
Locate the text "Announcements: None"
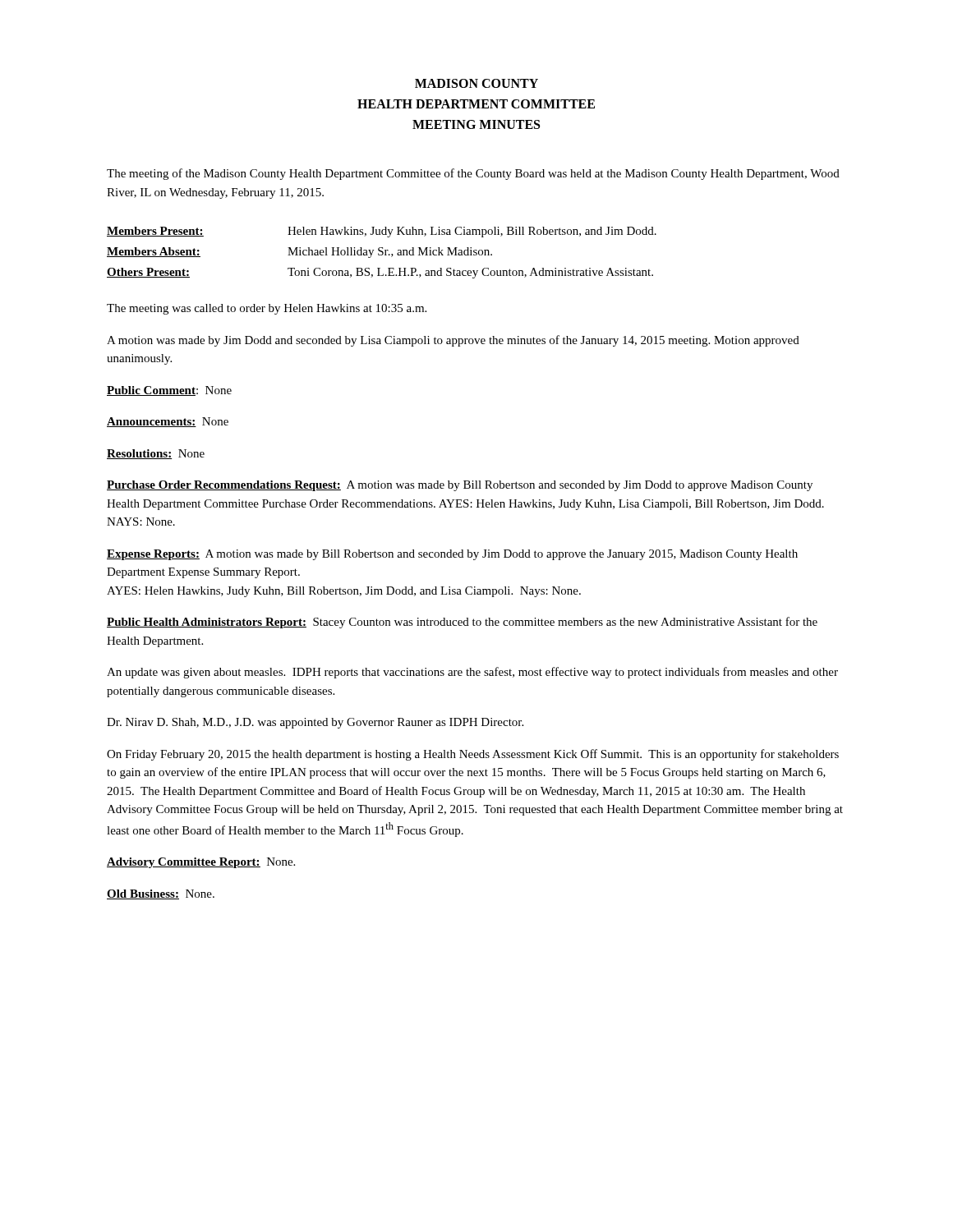click(168, 422)
